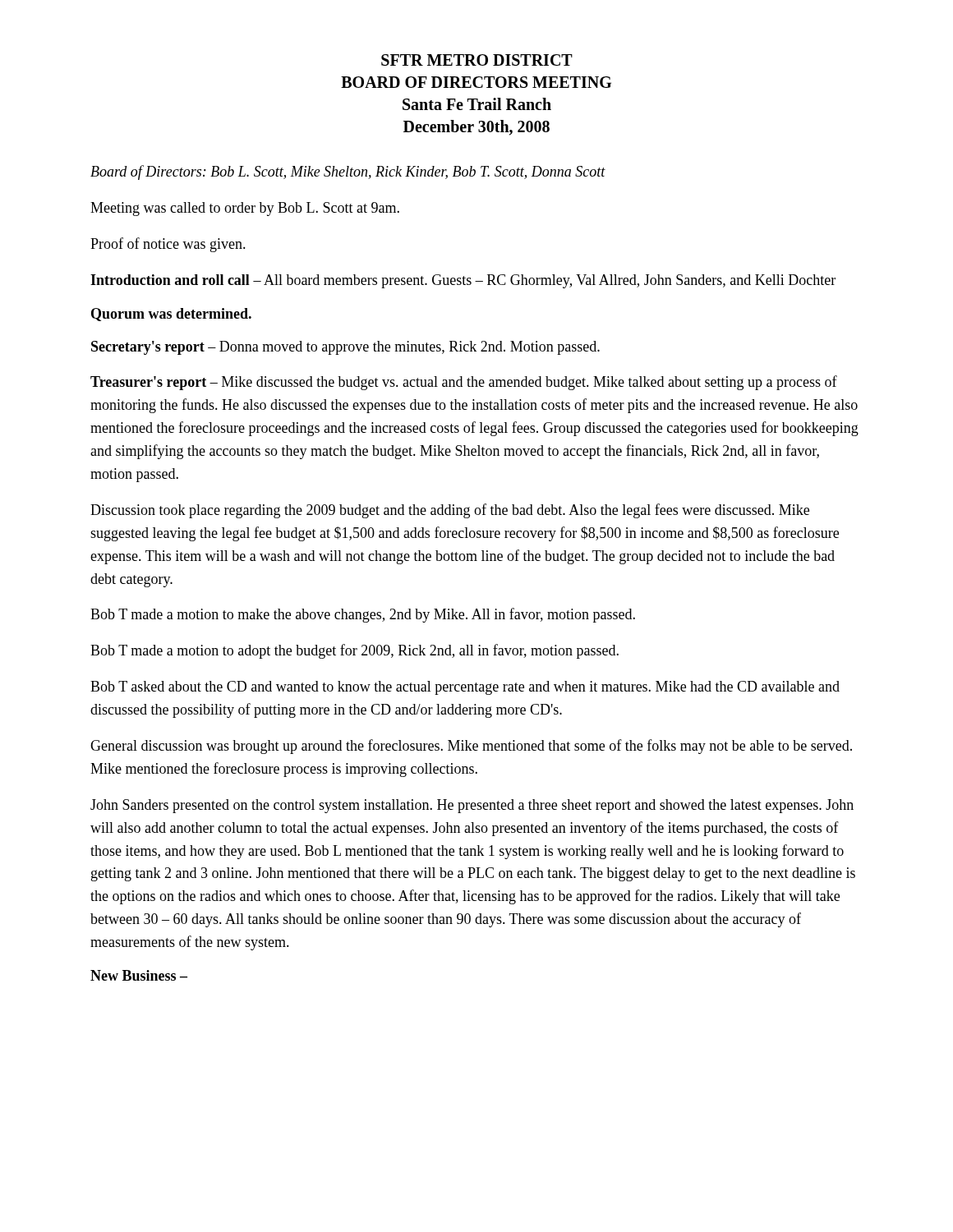
Task: Find "Proof of notice was given." on this page
Action: point(168,244)
